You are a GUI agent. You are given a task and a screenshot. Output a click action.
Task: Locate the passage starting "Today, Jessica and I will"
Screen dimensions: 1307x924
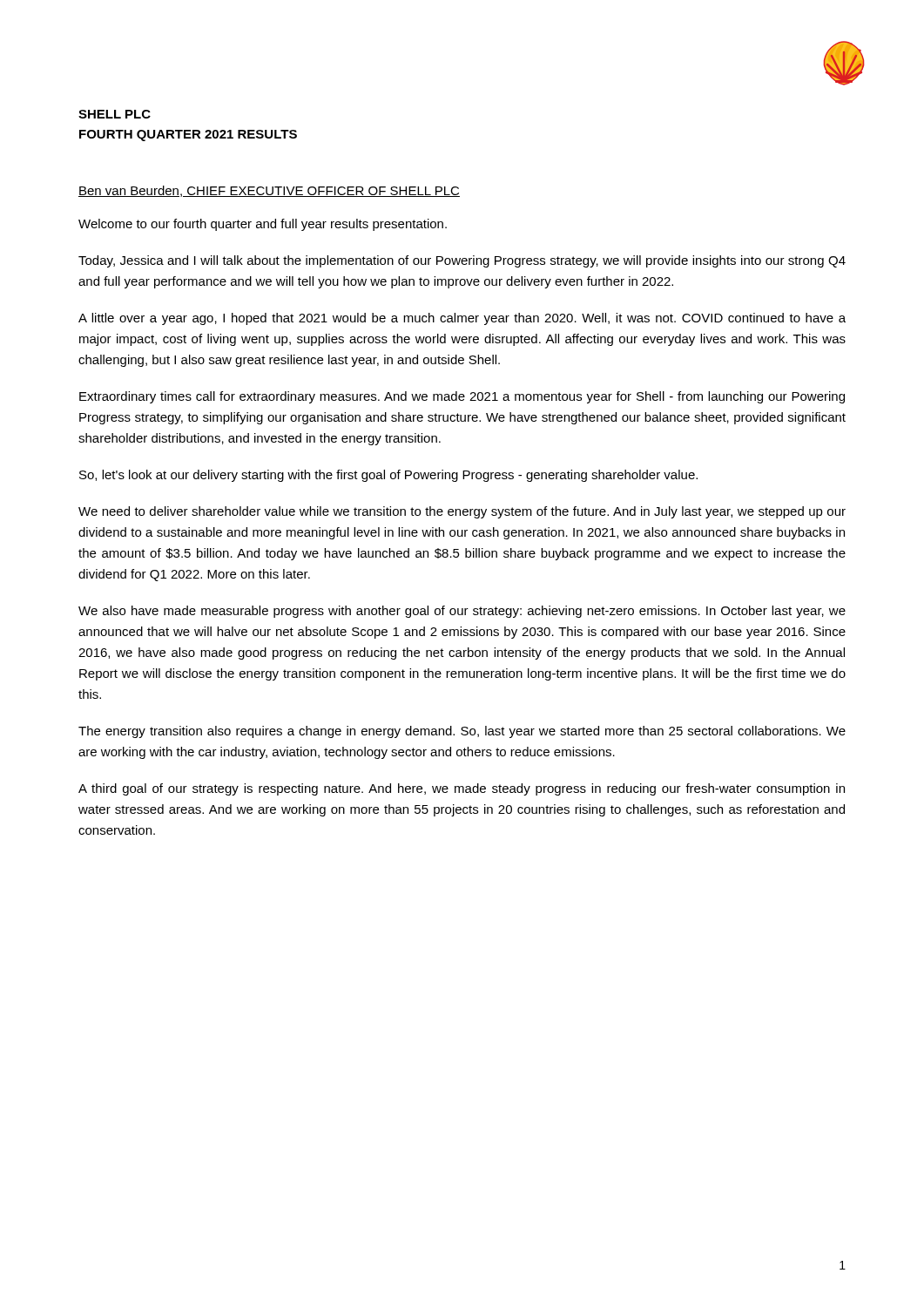pos(462,271)
